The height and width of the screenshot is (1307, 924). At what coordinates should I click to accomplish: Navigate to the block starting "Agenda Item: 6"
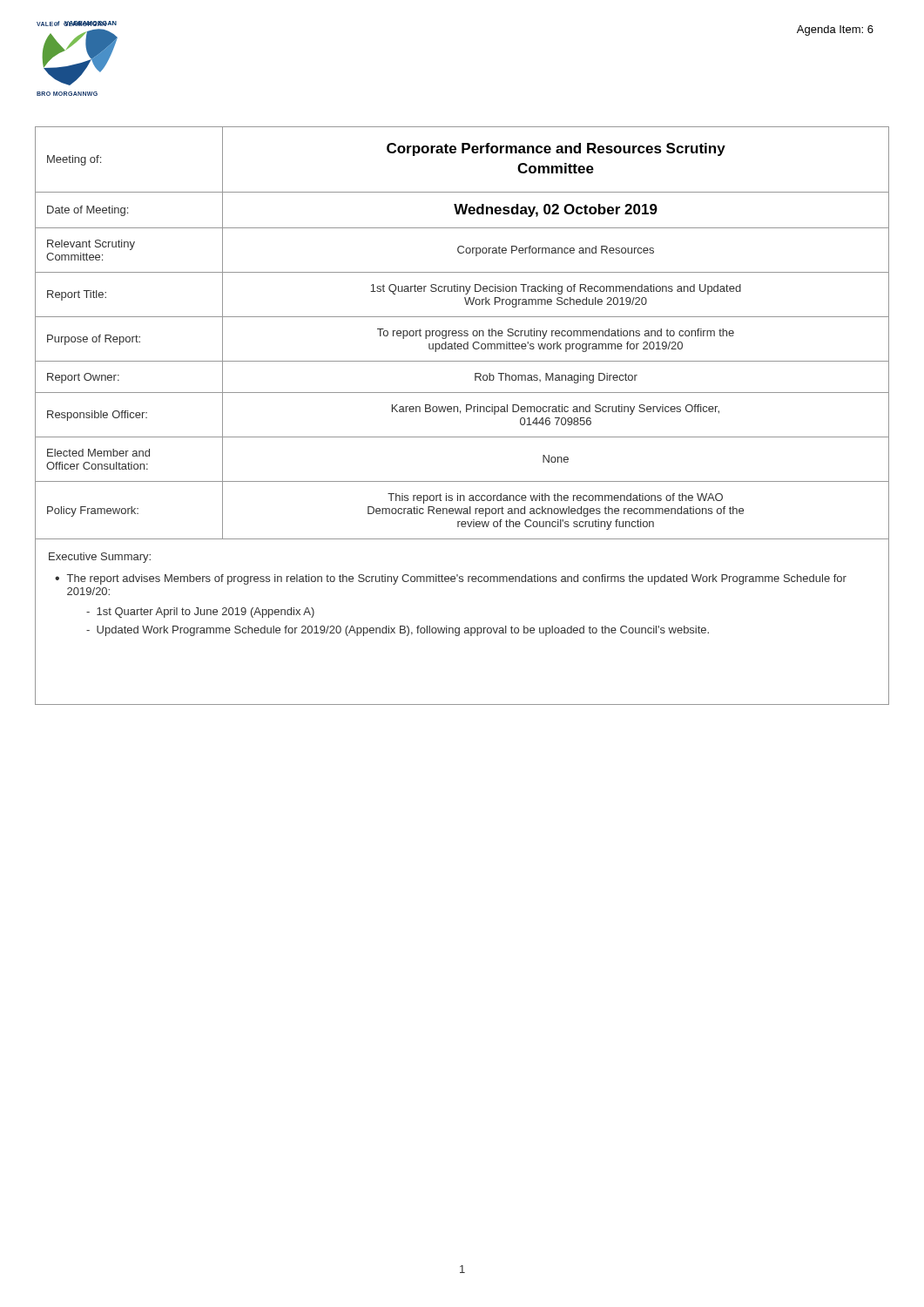835,29
